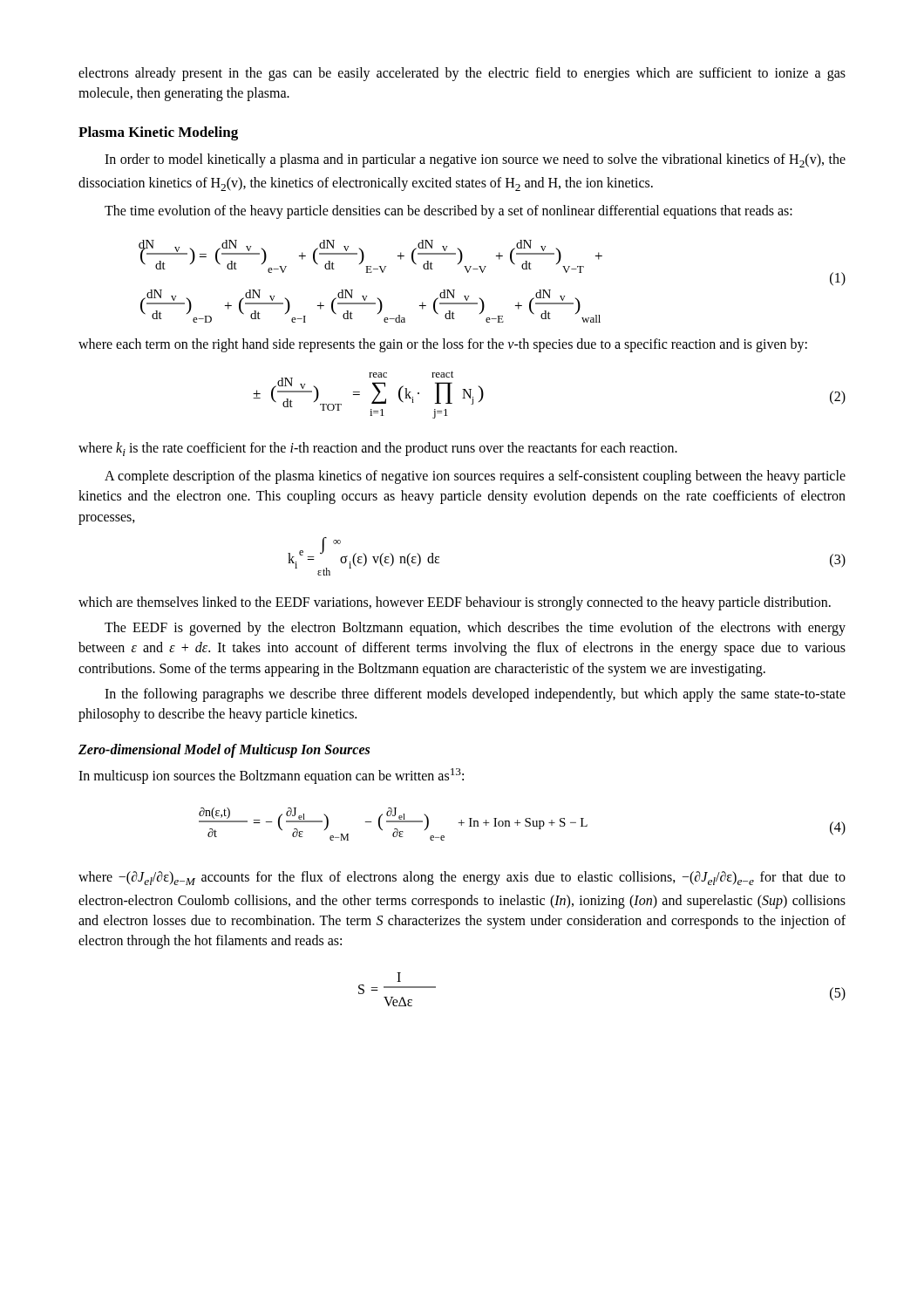This screenshot has width=924, height=1308.
Task: Point to the region starting "The EEDF is governed by the"
Action: 462,648
